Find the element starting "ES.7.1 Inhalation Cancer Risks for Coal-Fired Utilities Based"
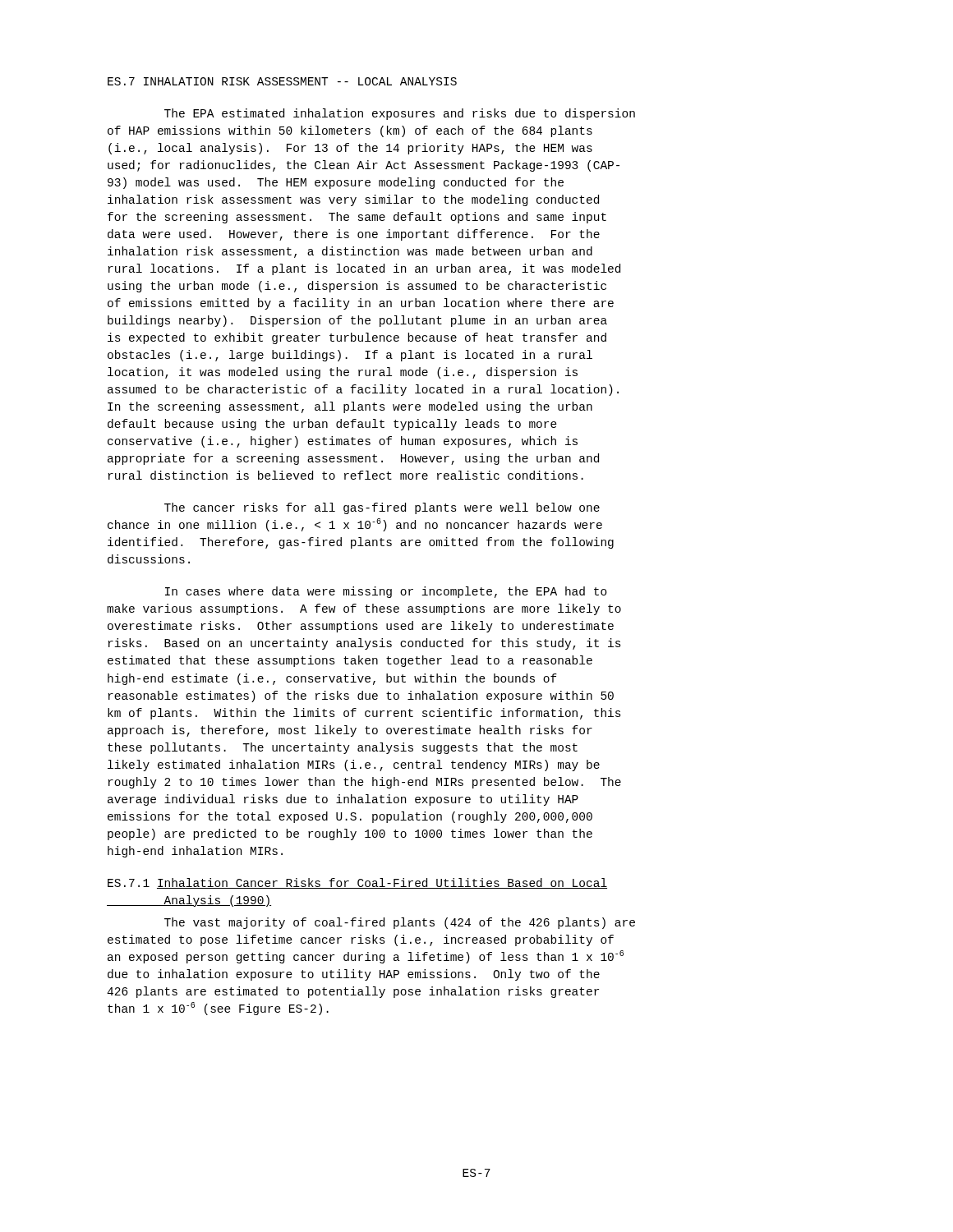 (357, 892)
